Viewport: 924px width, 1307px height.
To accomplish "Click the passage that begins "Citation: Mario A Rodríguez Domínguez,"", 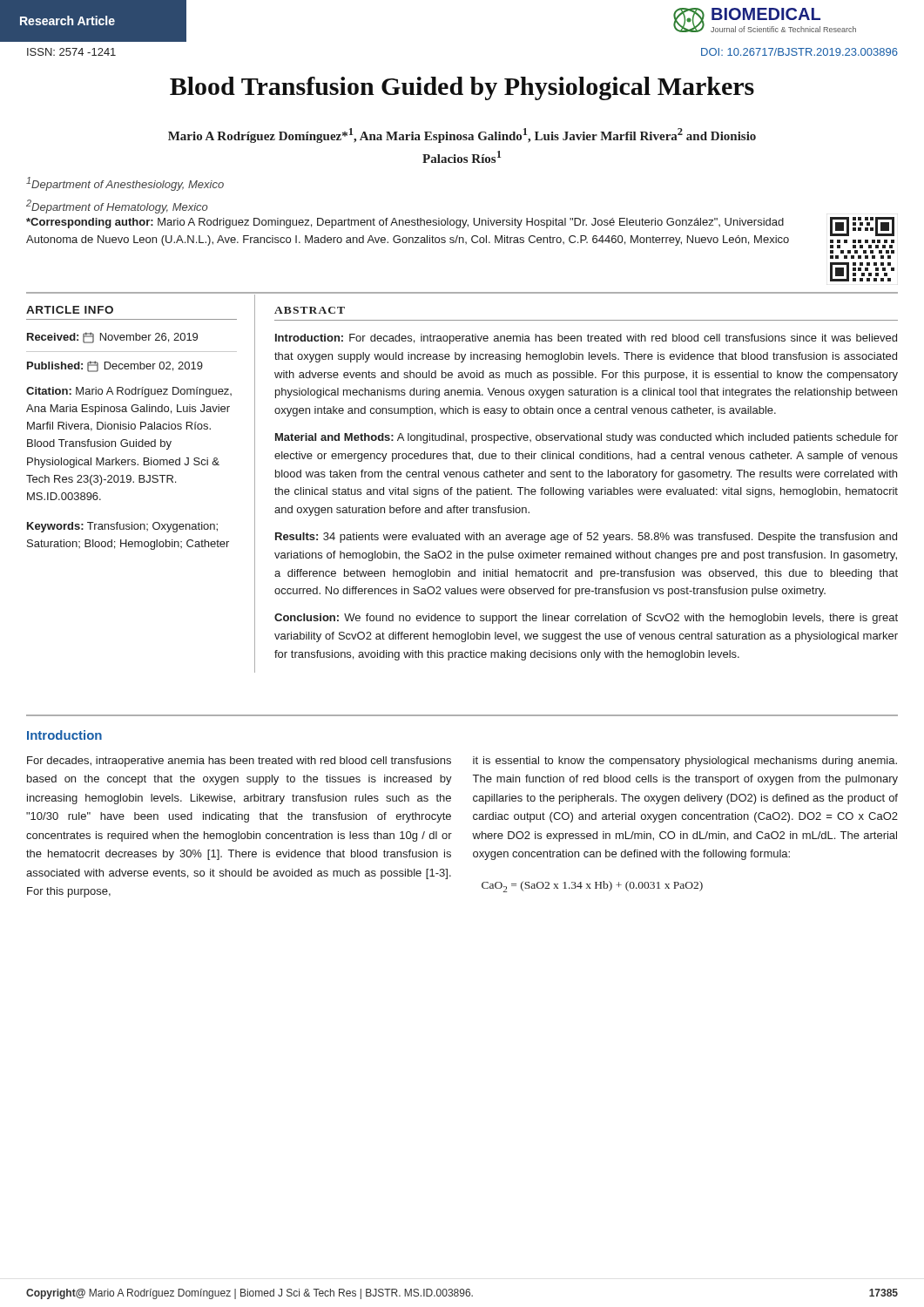I will 129,443.
